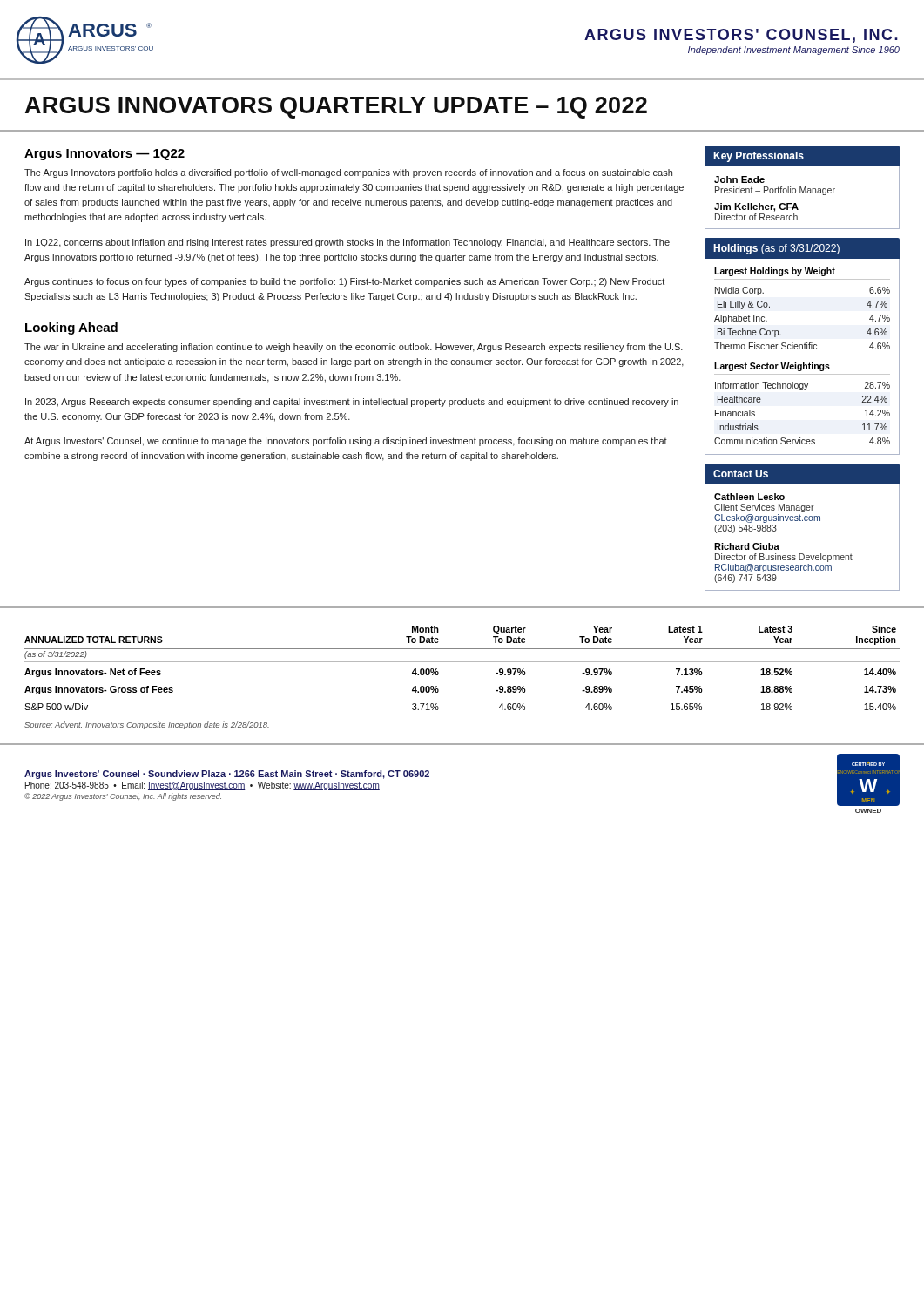Locate the text block that says "John Eade President –"
The image size is (924, 1307).
pyautogui.click(x=802, y=185)
